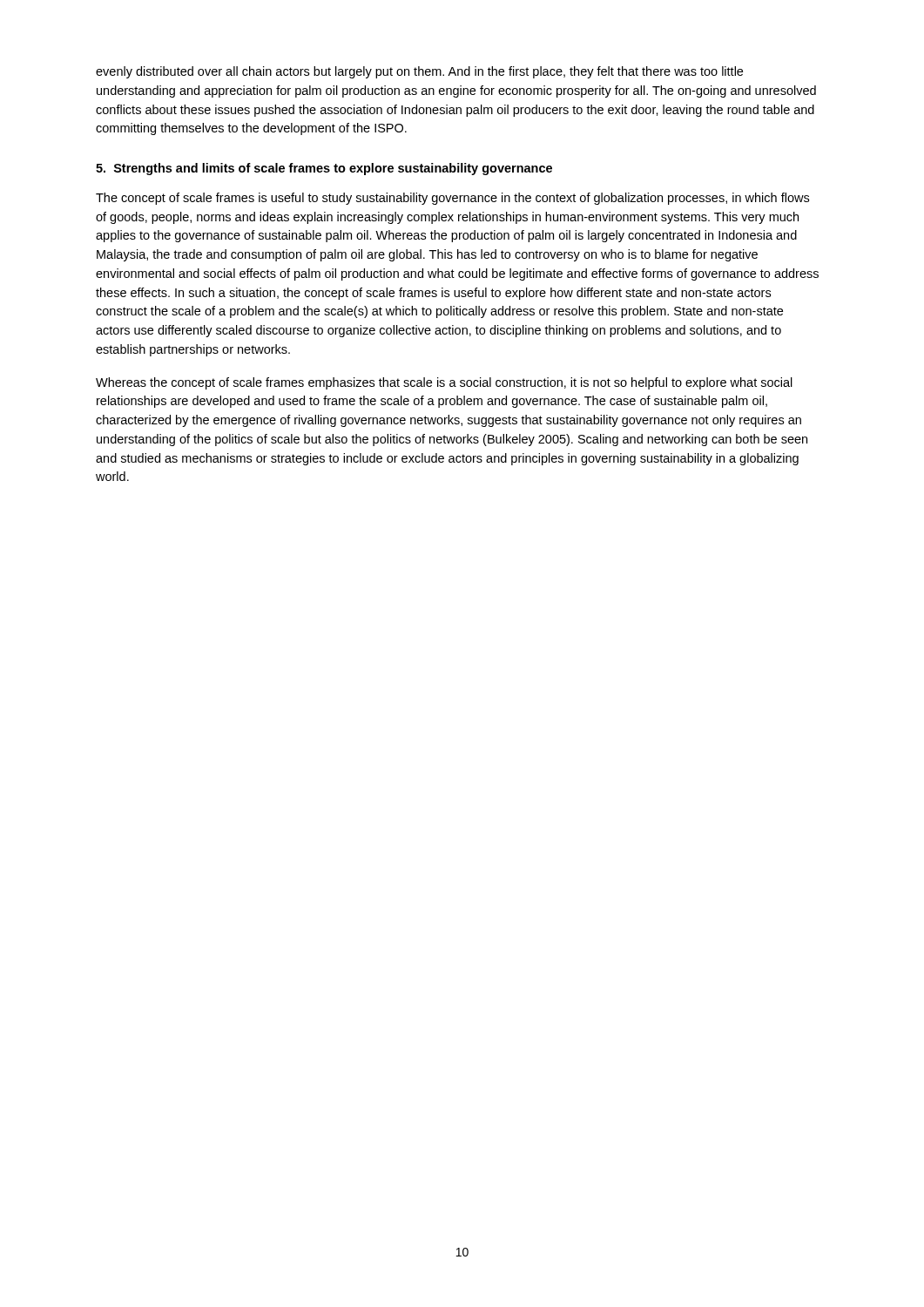Navigate to the element starting "The concept of scale frames is"
This screenshot has height=1307, width=924.
(457, 273)
